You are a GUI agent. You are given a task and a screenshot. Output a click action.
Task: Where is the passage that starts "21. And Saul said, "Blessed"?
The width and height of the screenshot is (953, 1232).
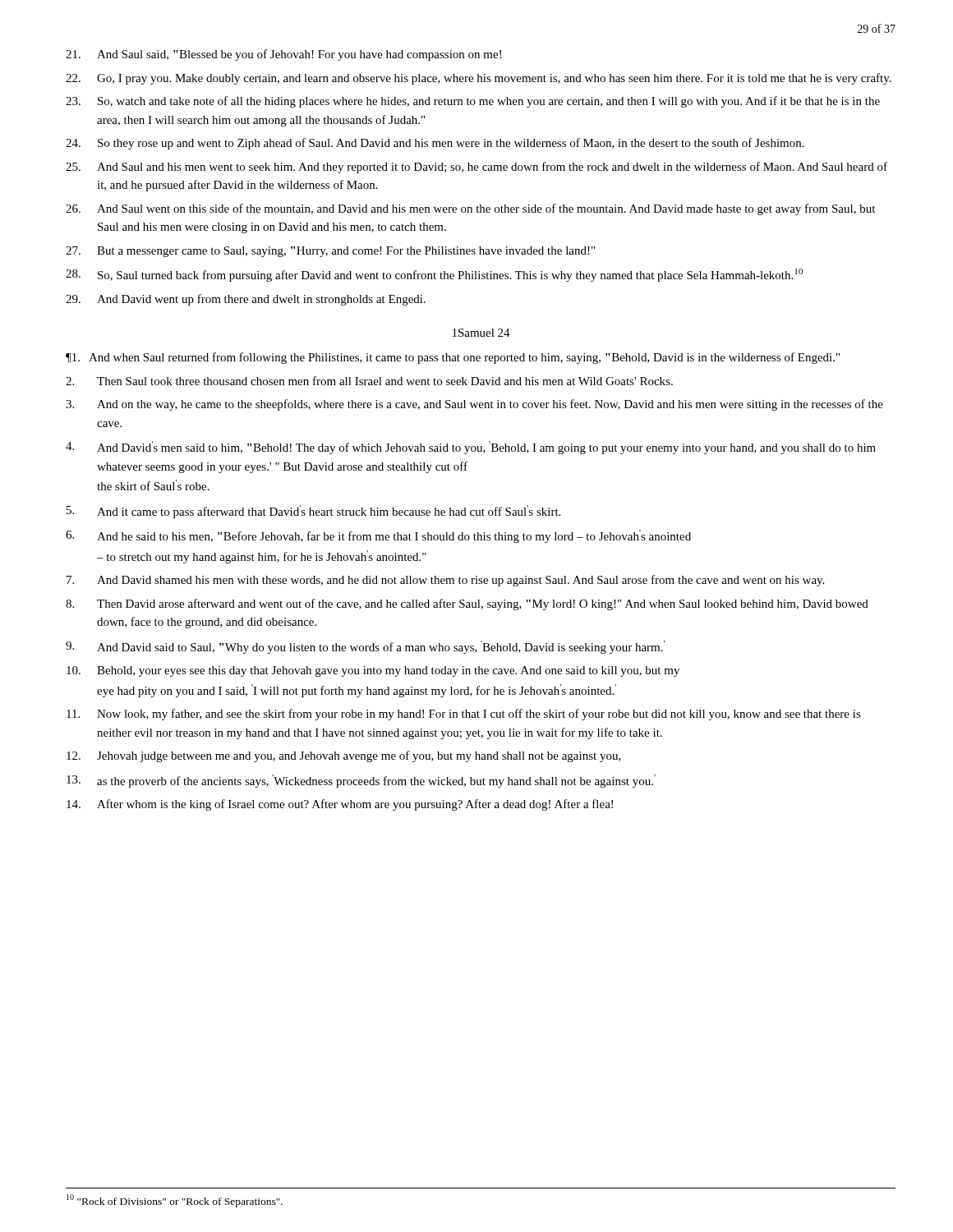pyautogui.click(x=481, y=54)
